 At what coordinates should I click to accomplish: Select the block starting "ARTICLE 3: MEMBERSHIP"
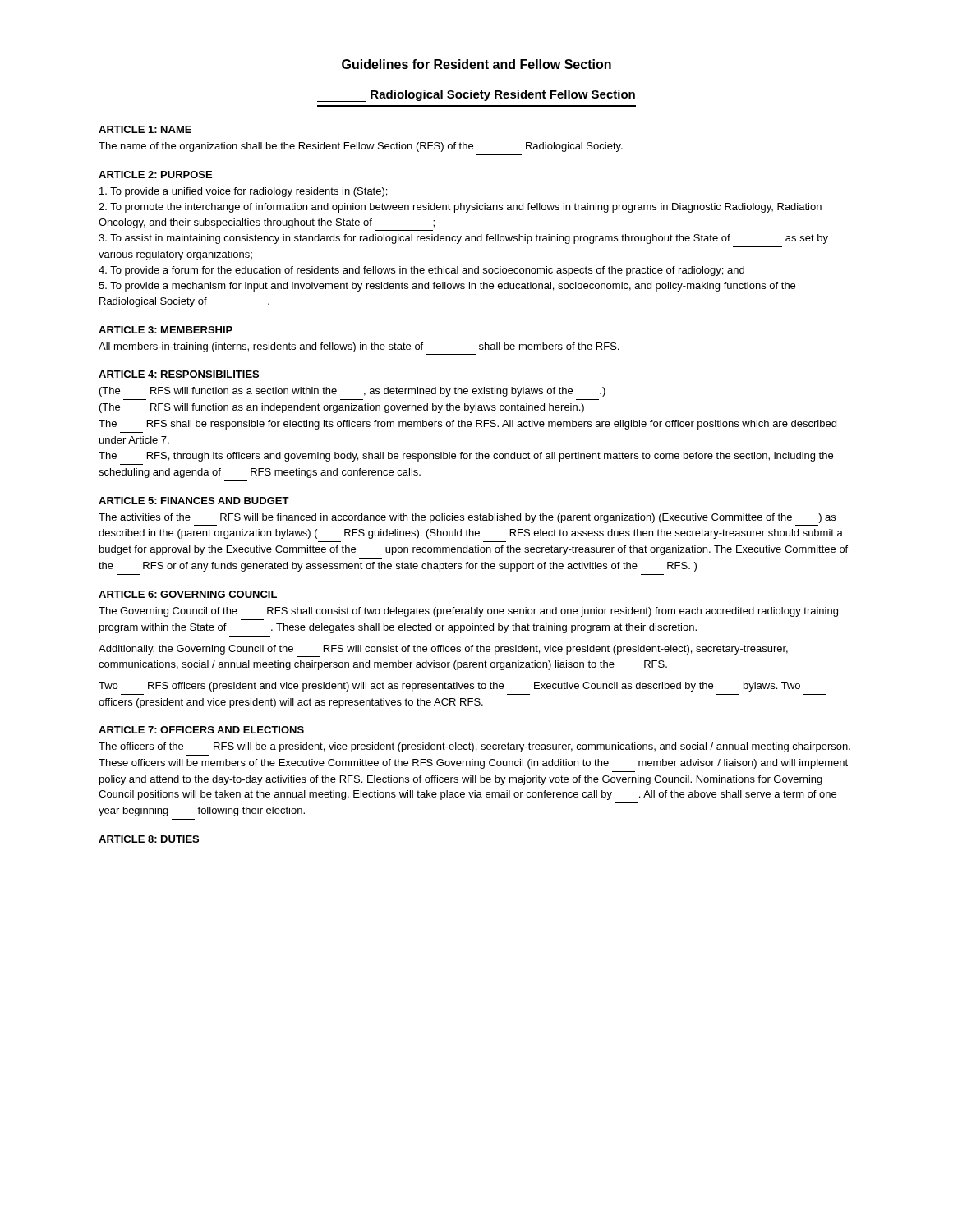(166, 329)
